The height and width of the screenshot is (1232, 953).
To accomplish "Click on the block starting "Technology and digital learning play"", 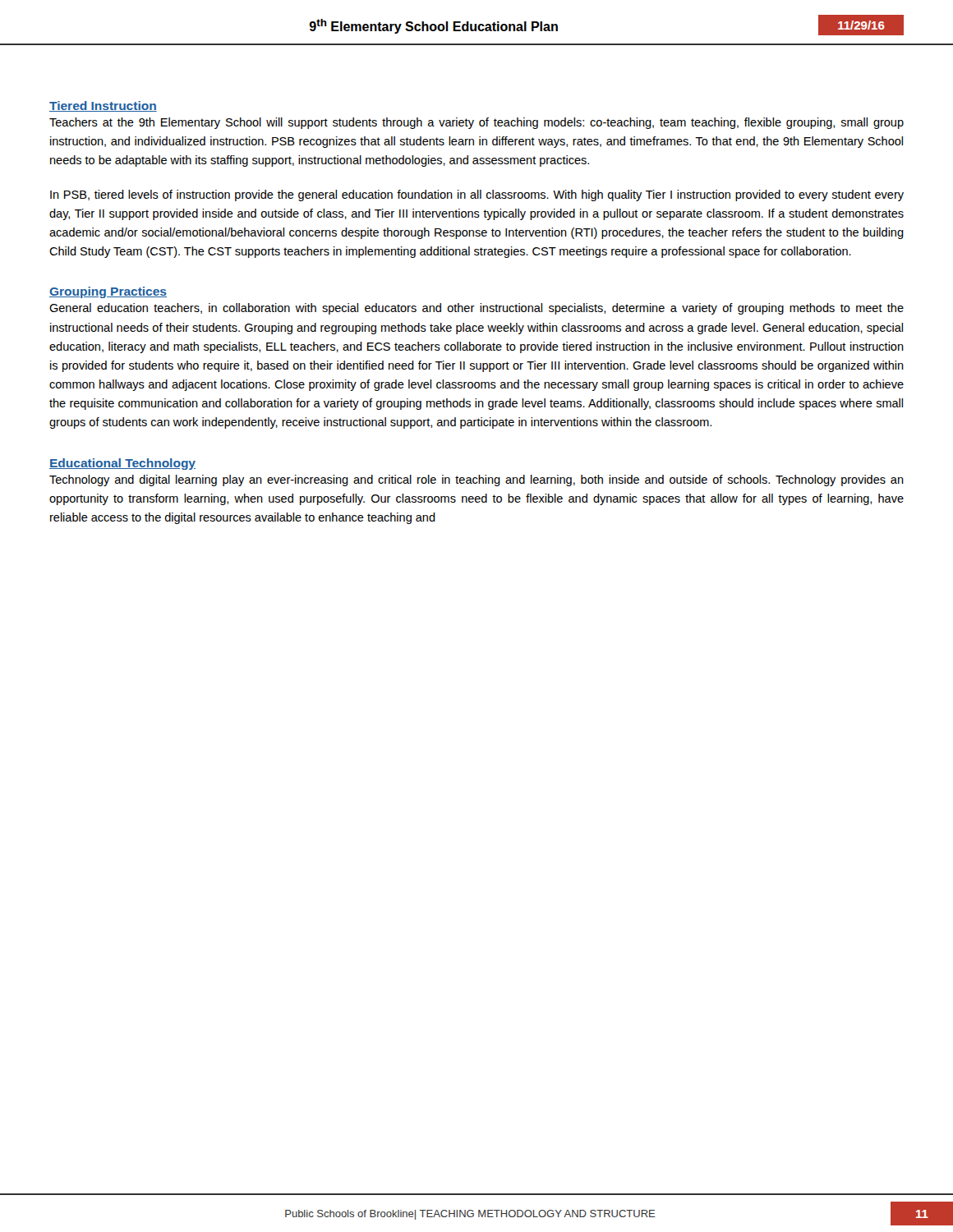I will 476,498.
